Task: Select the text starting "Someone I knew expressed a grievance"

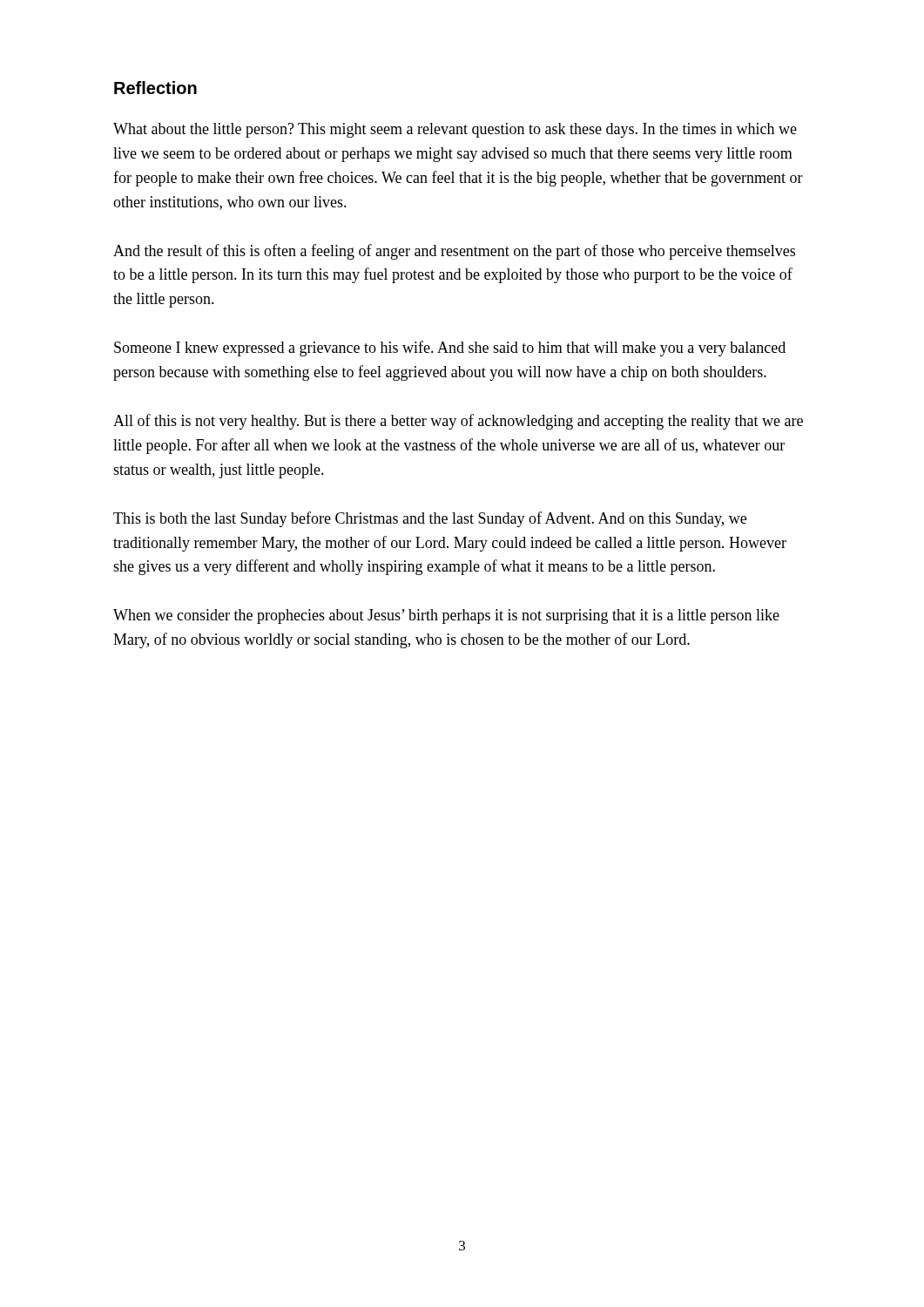Action: pos(449,360)
